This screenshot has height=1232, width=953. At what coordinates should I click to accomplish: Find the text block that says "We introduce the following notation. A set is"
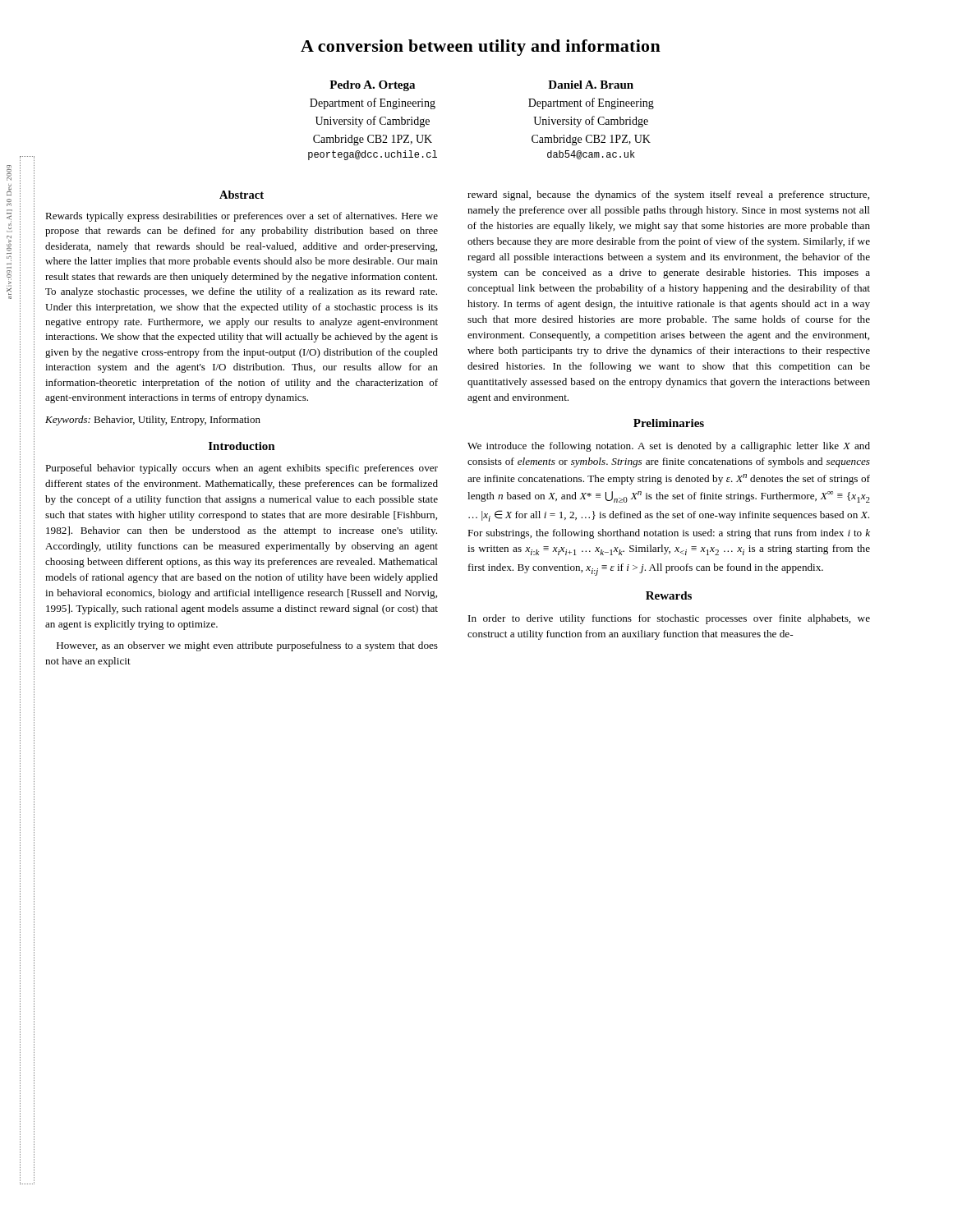[x=669, y=507]
